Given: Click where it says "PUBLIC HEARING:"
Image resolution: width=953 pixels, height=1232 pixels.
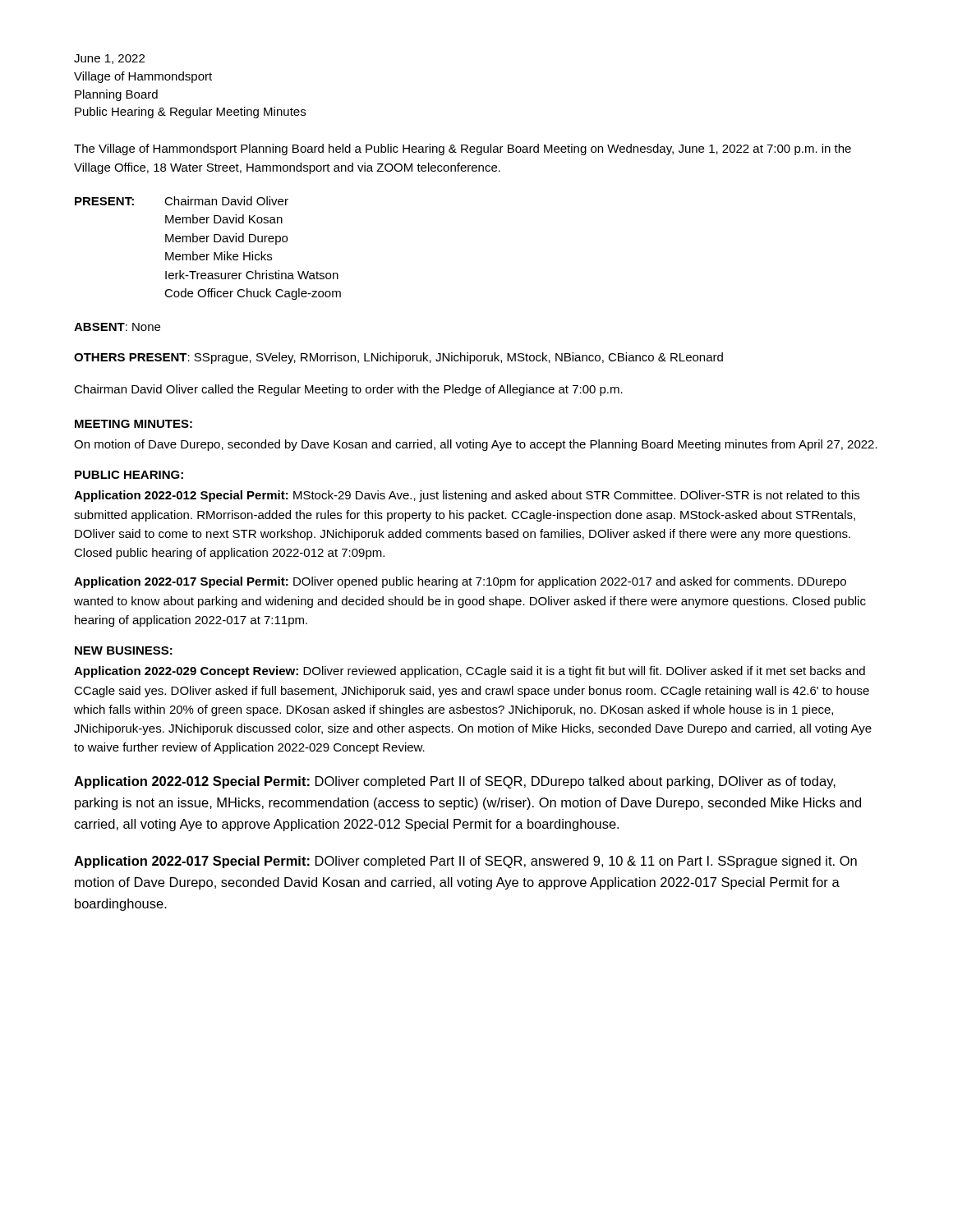Looking at the screenshot, I should point(129,474).
